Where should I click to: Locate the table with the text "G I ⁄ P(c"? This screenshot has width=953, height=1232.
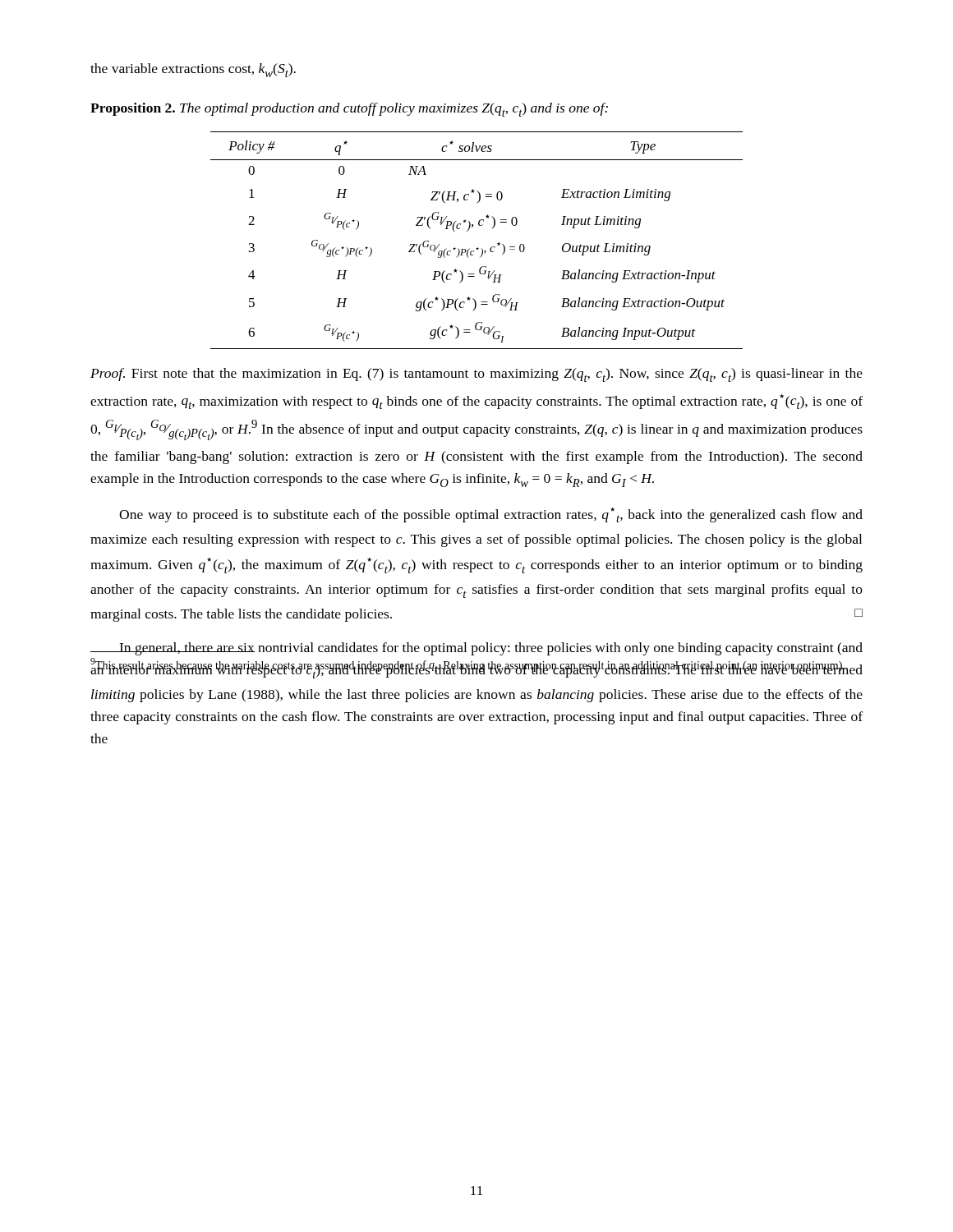point(476,240)
